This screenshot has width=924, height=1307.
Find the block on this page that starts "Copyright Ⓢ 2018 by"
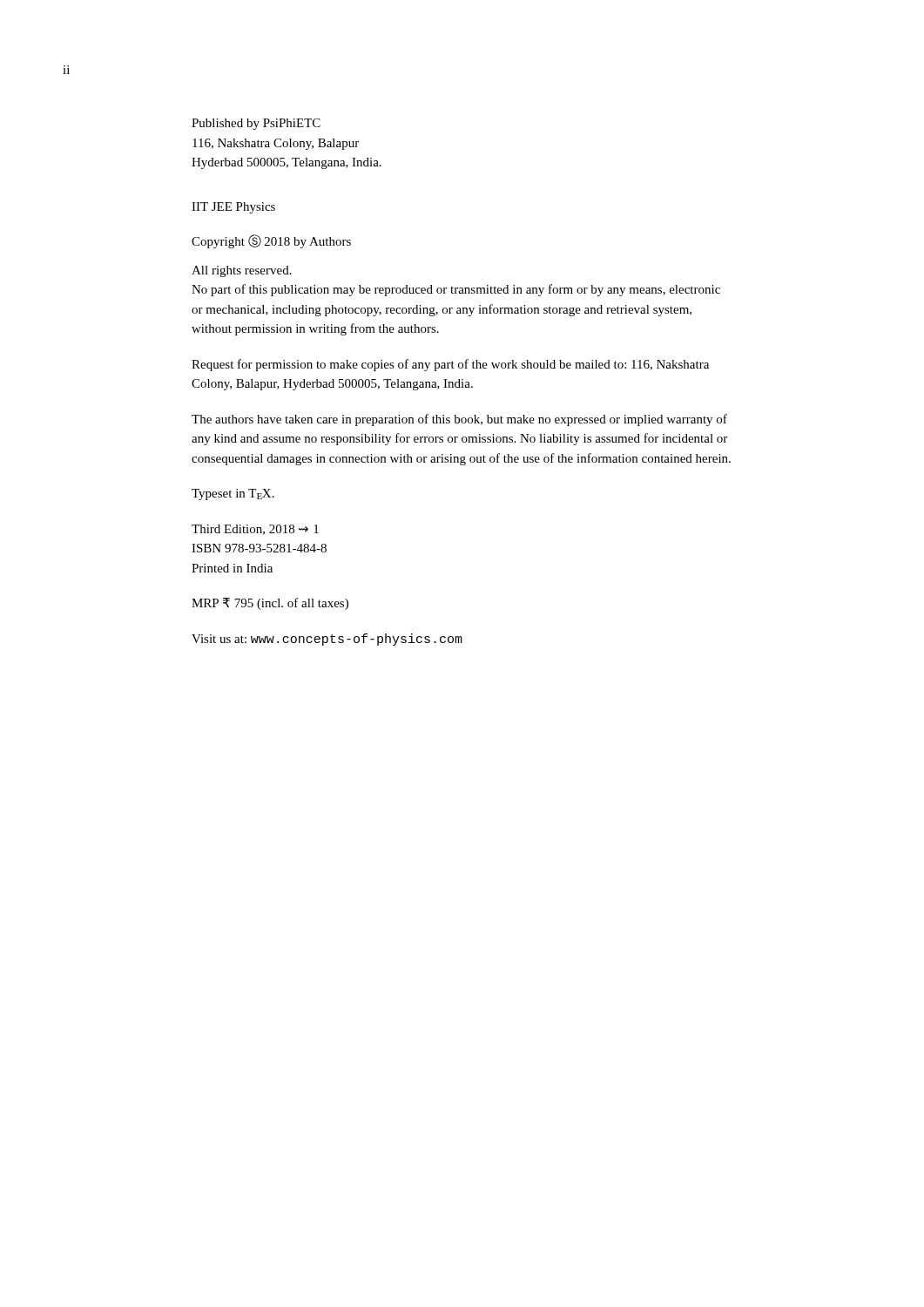(x=271, y=241)
